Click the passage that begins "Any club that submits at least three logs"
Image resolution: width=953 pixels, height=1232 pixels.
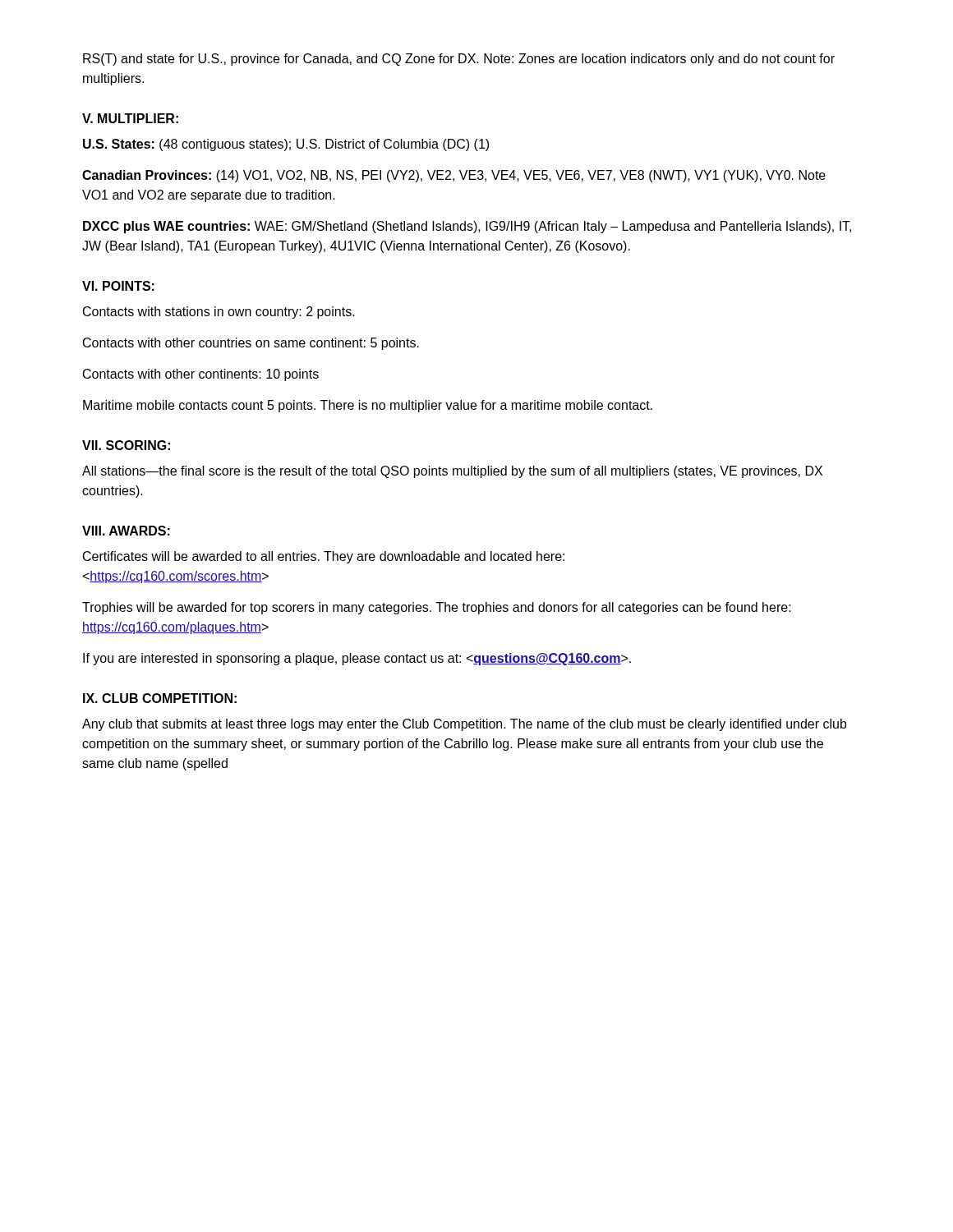pos(465,744)
